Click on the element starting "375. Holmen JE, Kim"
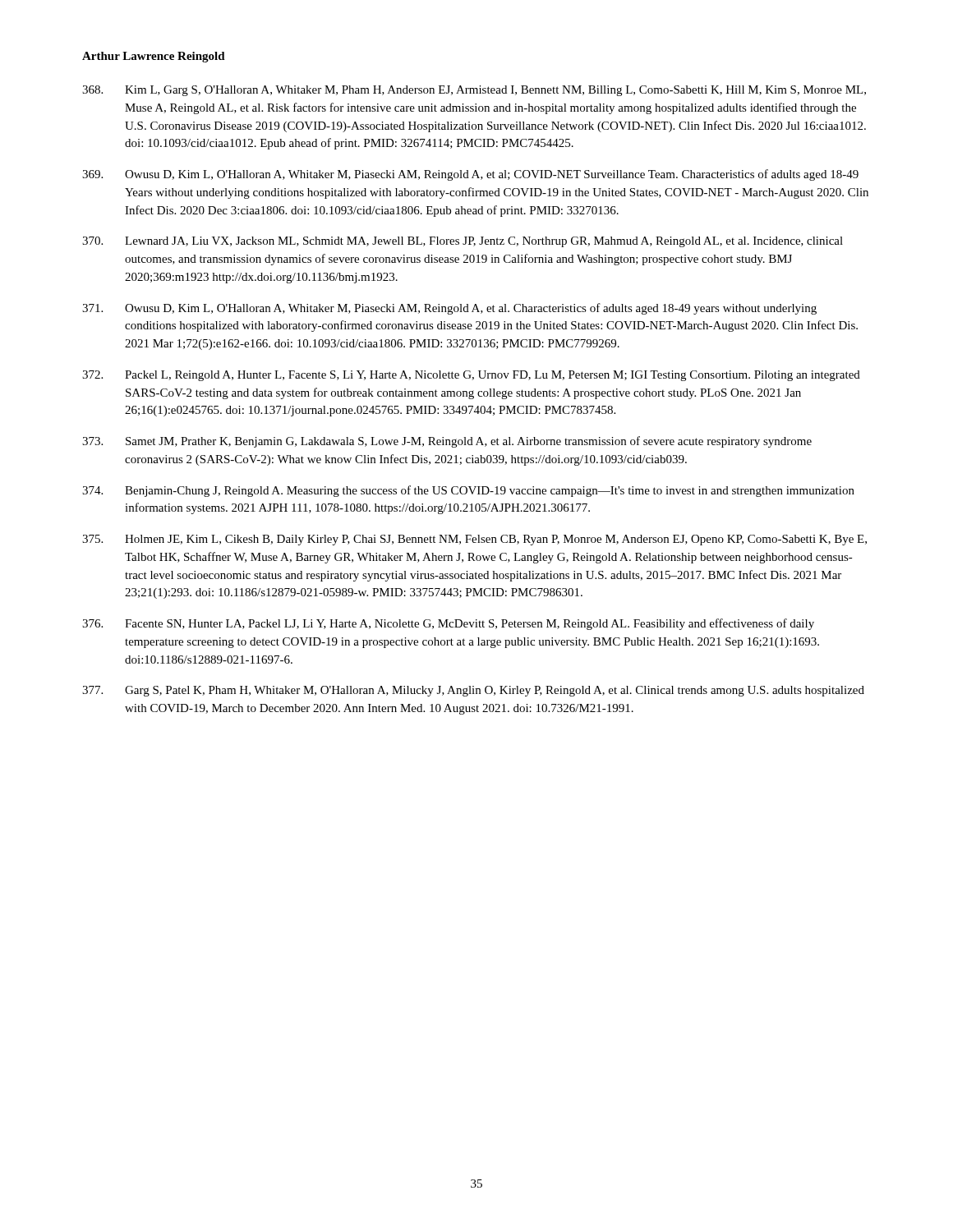 tap(476, 566)
